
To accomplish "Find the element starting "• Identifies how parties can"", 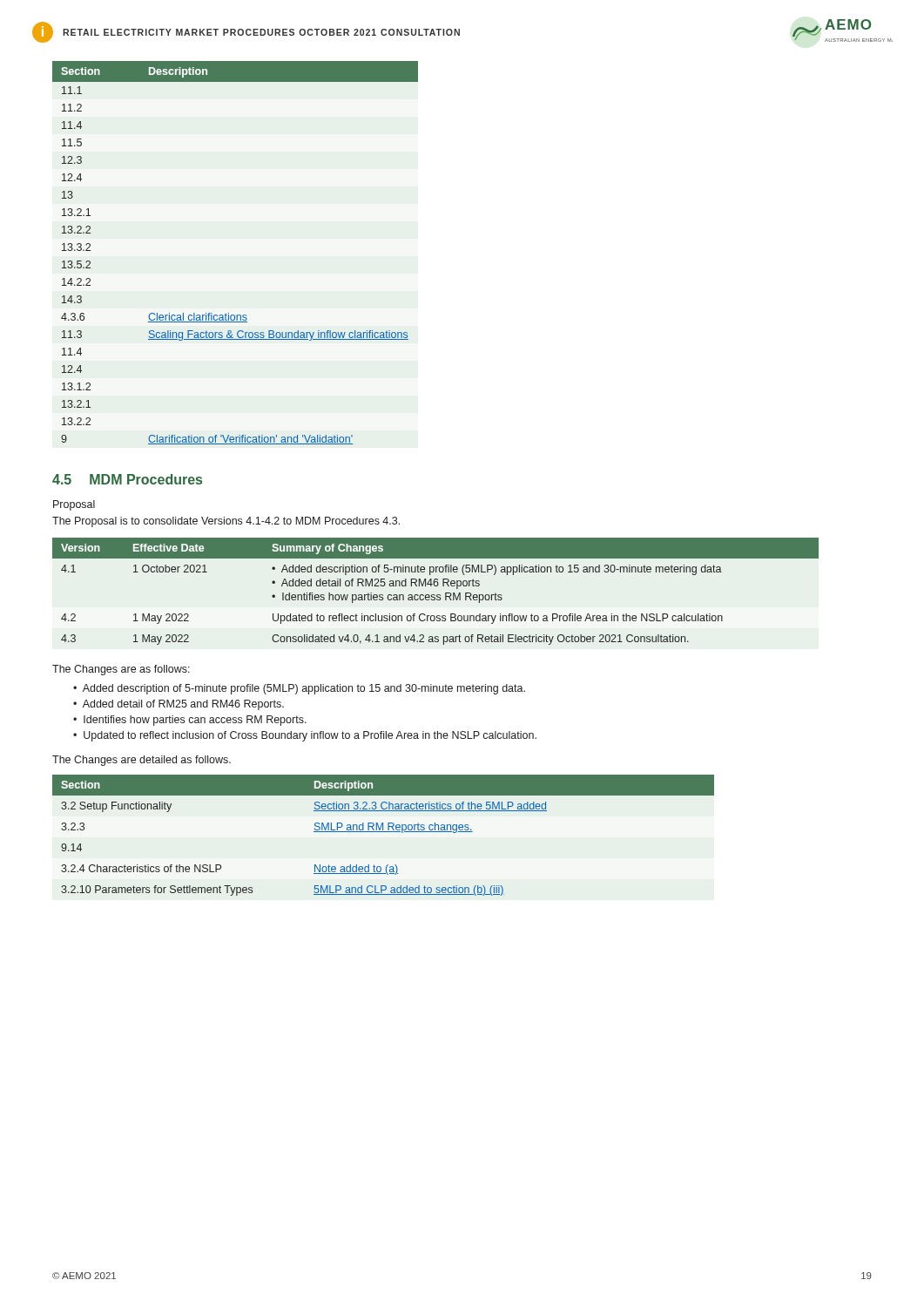I will tap(190, 720).
